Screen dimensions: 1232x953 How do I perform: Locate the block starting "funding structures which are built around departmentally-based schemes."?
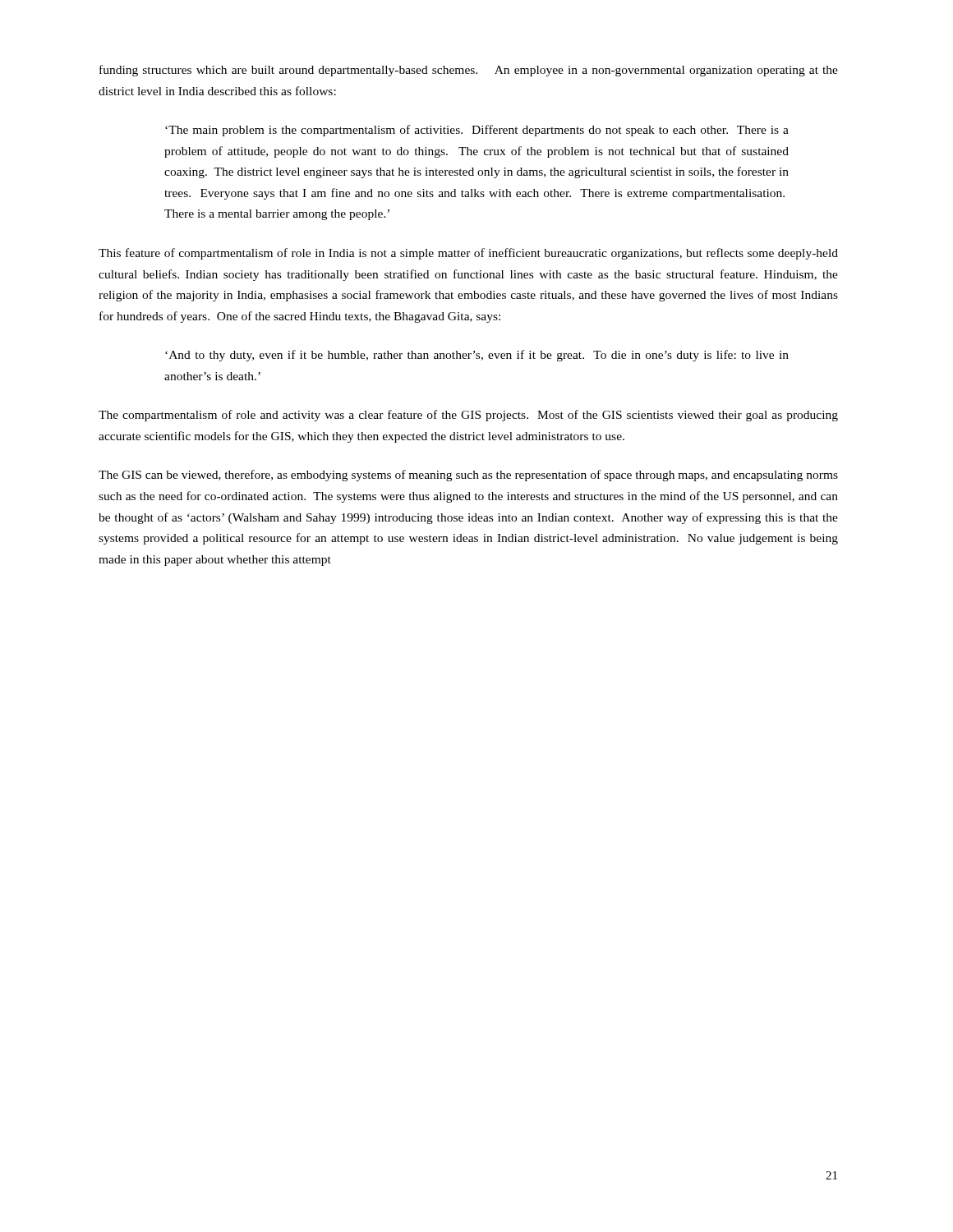click(x=468, y=80)
